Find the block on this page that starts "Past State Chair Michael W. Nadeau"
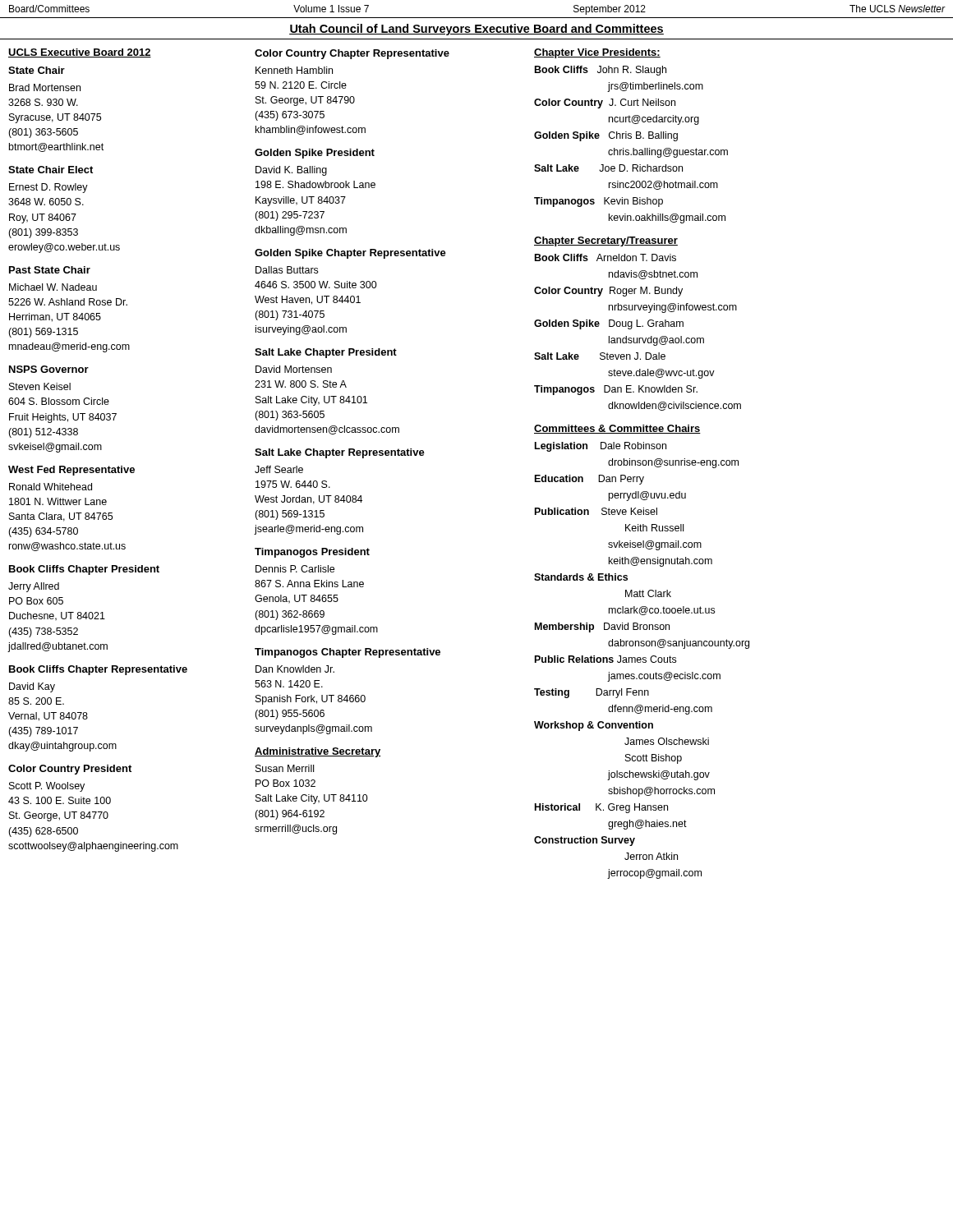 click(127, 308)
